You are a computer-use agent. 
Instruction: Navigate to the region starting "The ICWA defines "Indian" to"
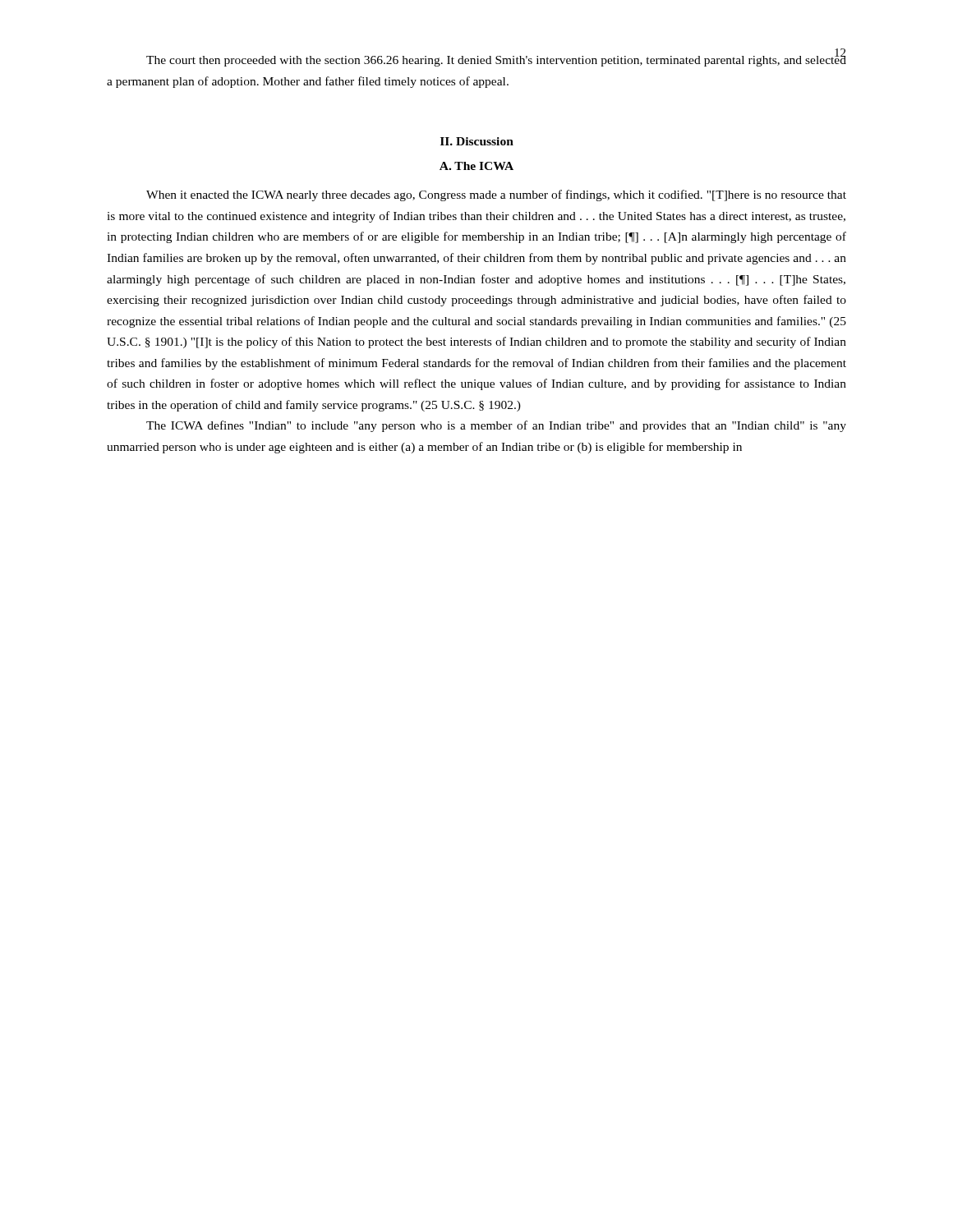(x=476, y=436)
